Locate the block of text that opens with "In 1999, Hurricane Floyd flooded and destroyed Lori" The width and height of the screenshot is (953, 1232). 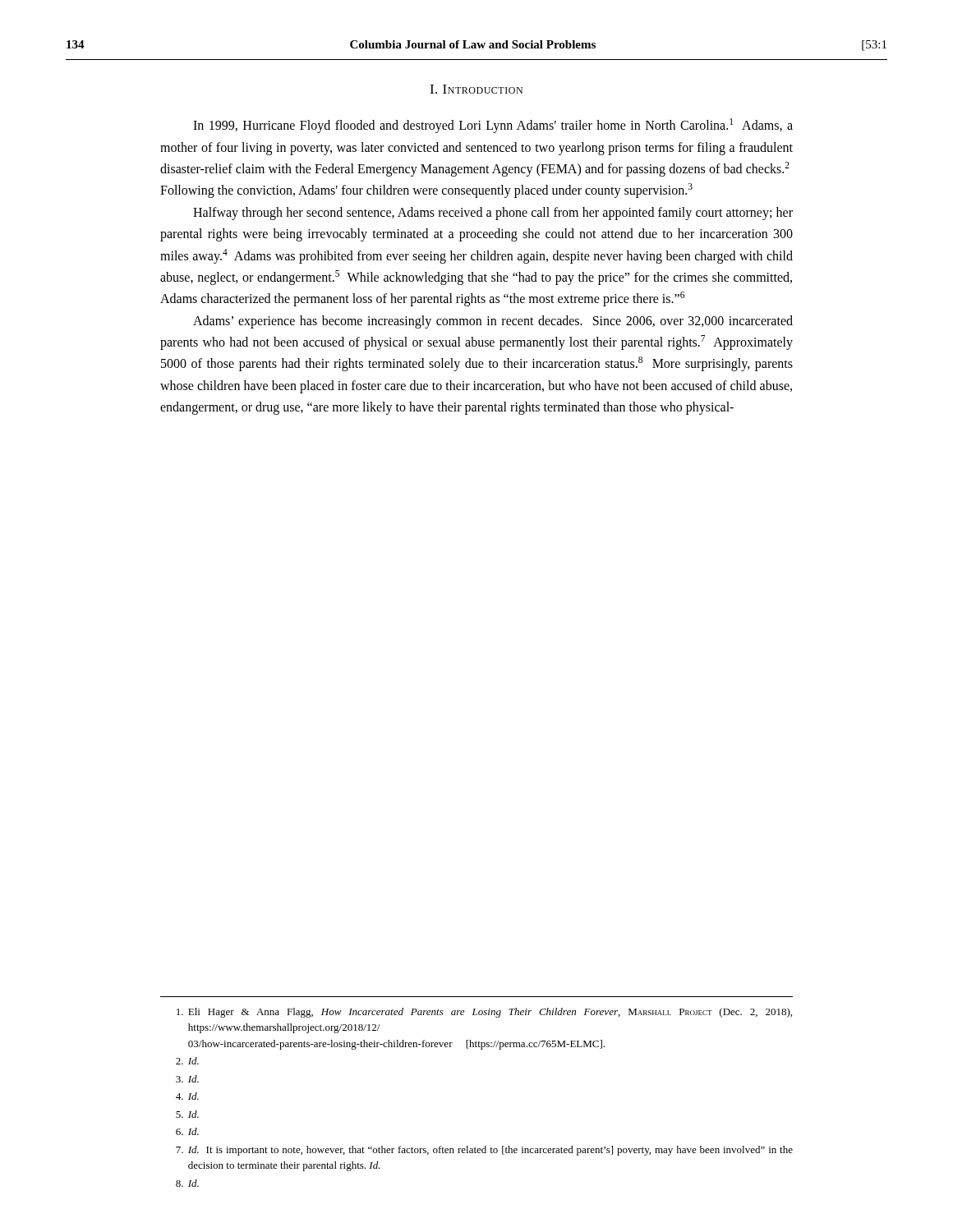pos(476,157)
